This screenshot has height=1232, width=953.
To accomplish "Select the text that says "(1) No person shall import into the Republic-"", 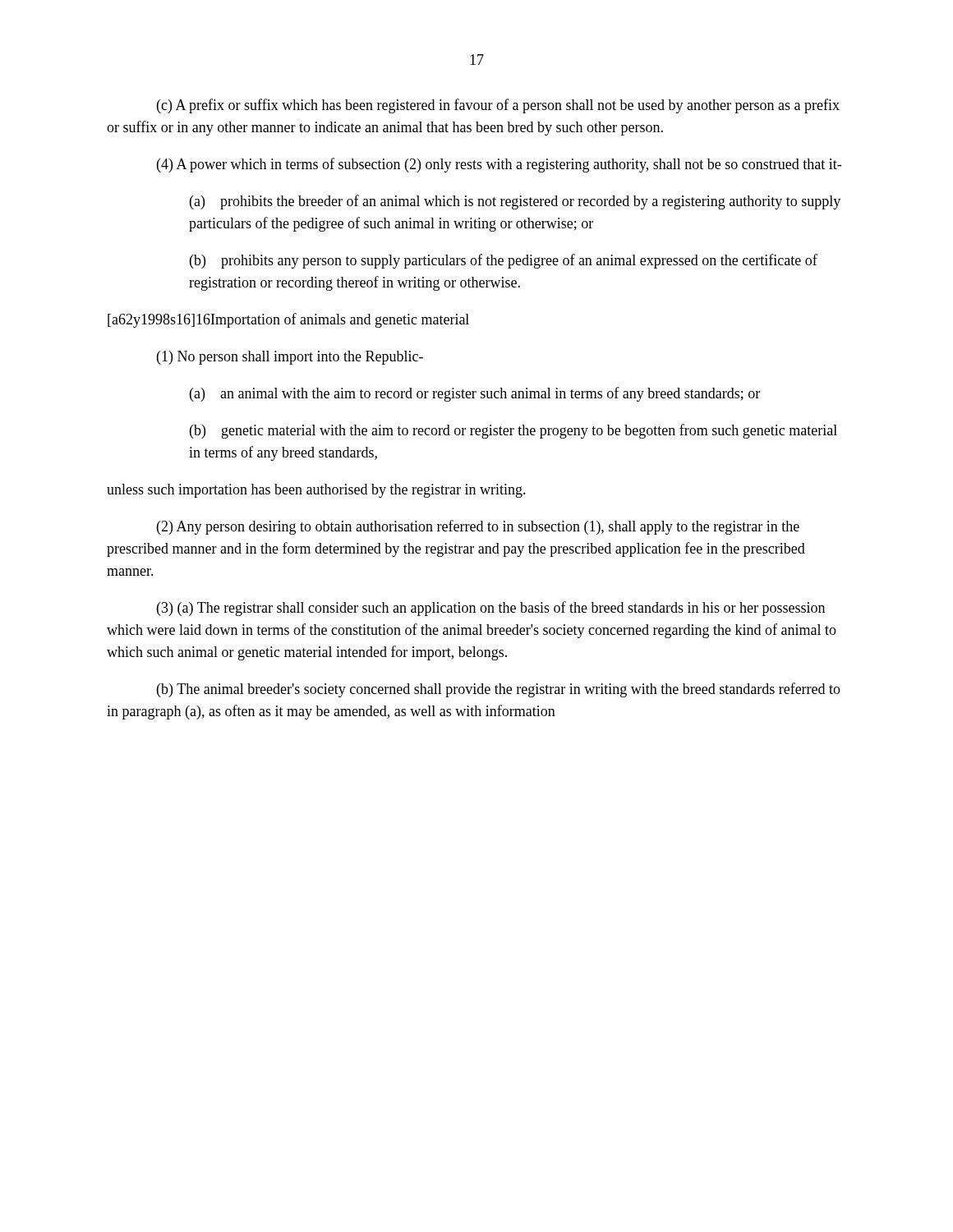I will click(290, 356).
